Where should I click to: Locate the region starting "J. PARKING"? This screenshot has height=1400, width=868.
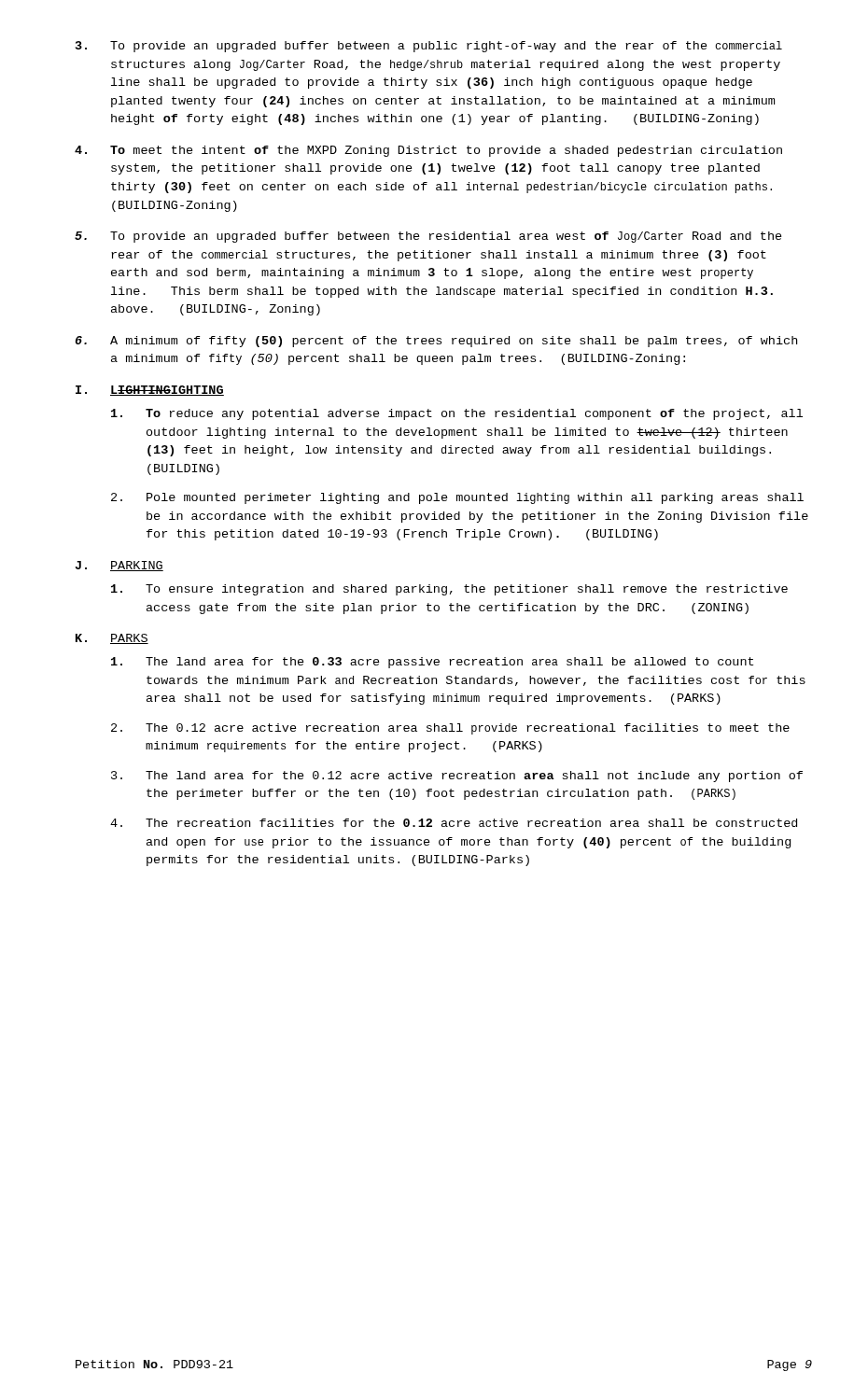(119, 566)
